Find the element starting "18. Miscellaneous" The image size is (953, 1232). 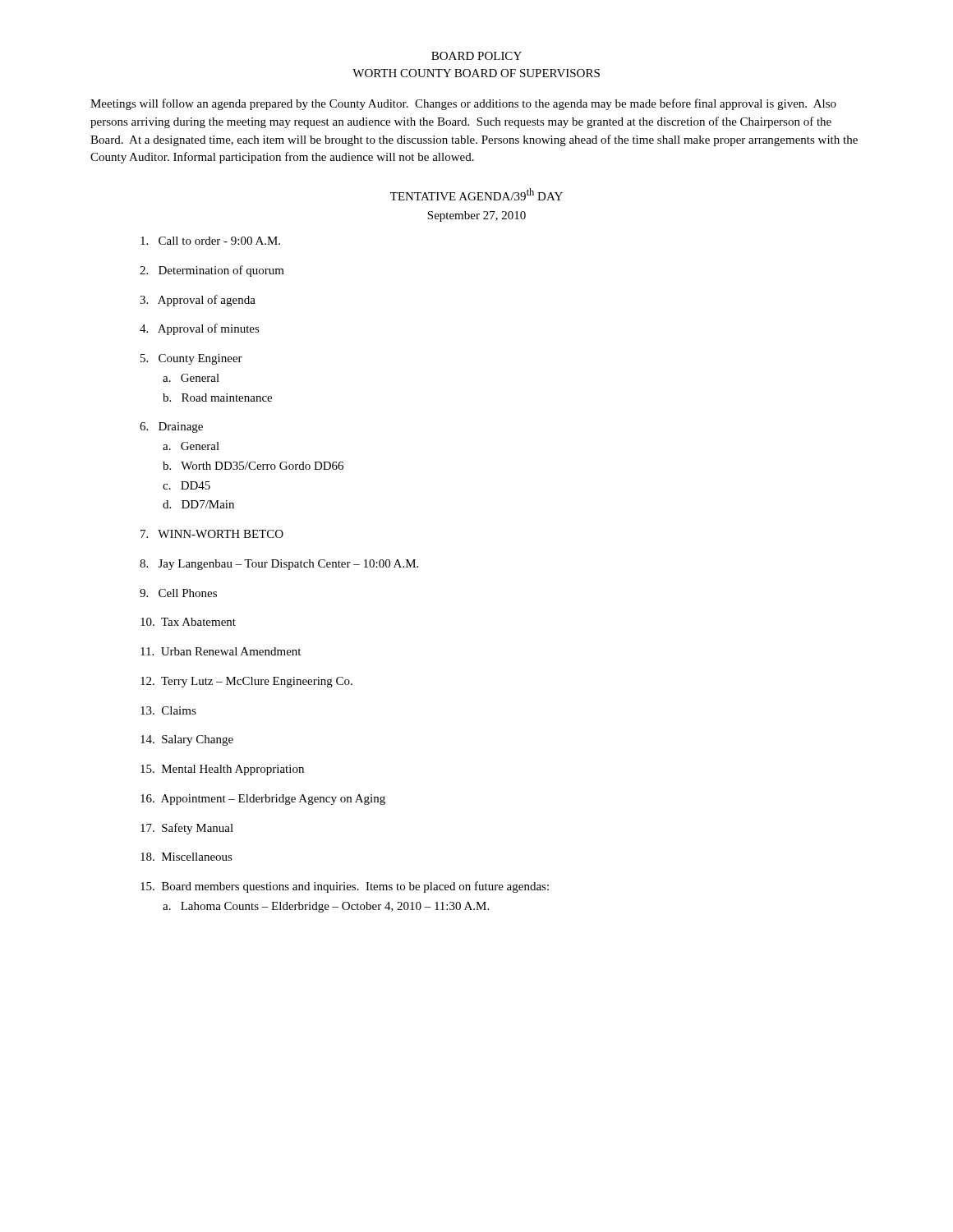click(186, 857)
